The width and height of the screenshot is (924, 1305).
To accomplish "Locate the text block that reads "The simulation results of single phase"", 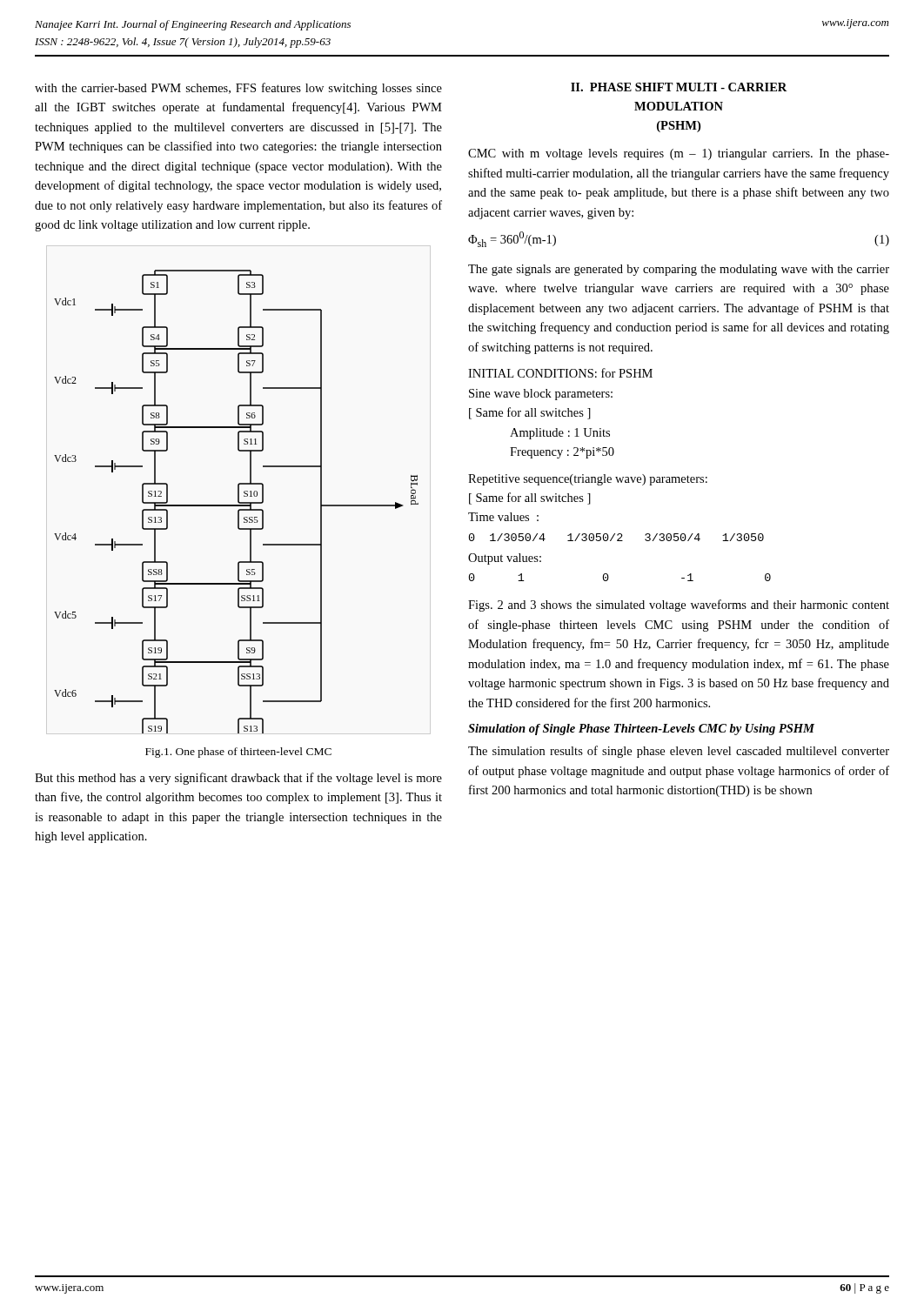I will pos(679,771).
